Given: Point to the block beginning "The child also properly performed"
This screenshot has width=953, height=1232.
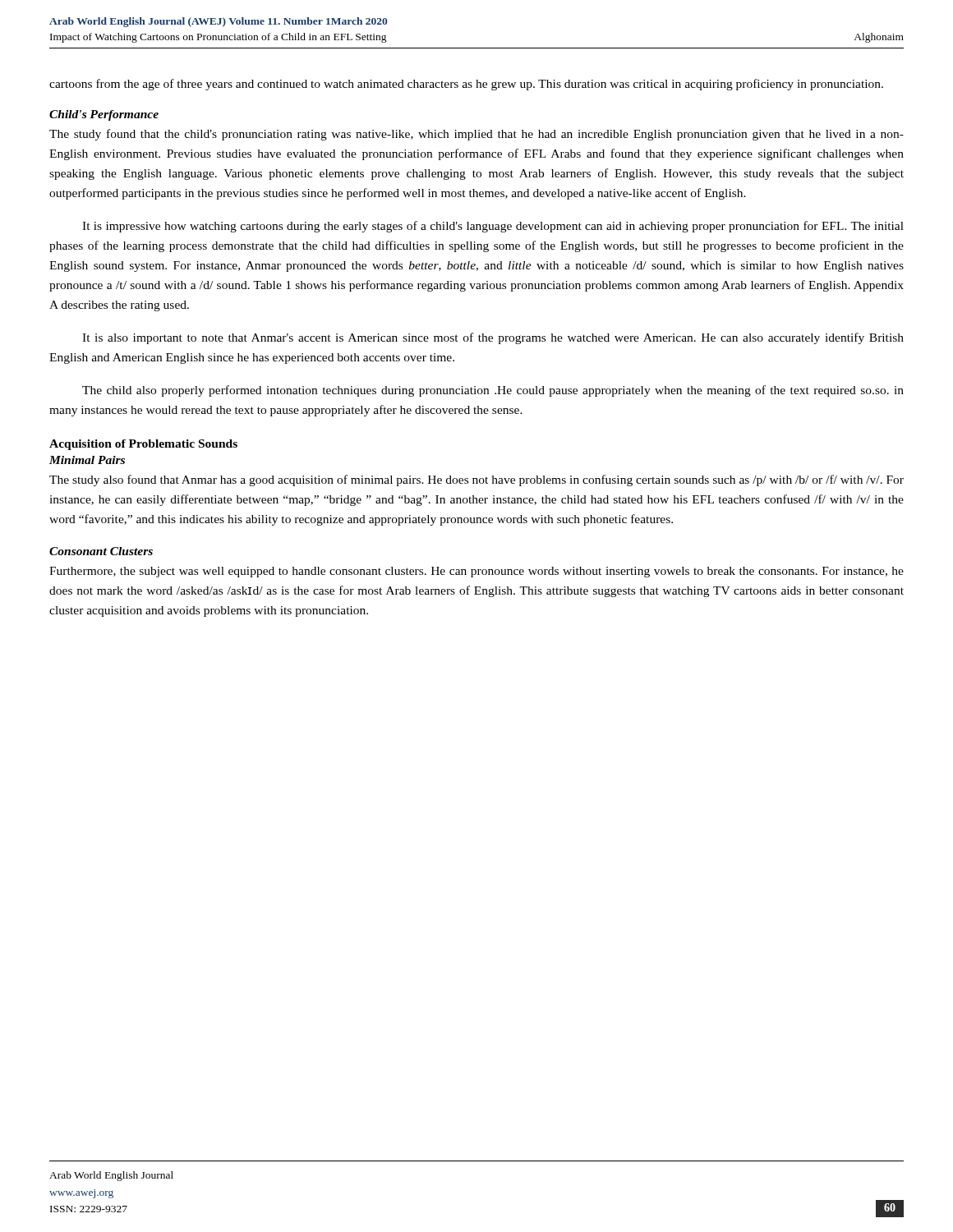Looking at the screenshot, I should coord(476,400).
